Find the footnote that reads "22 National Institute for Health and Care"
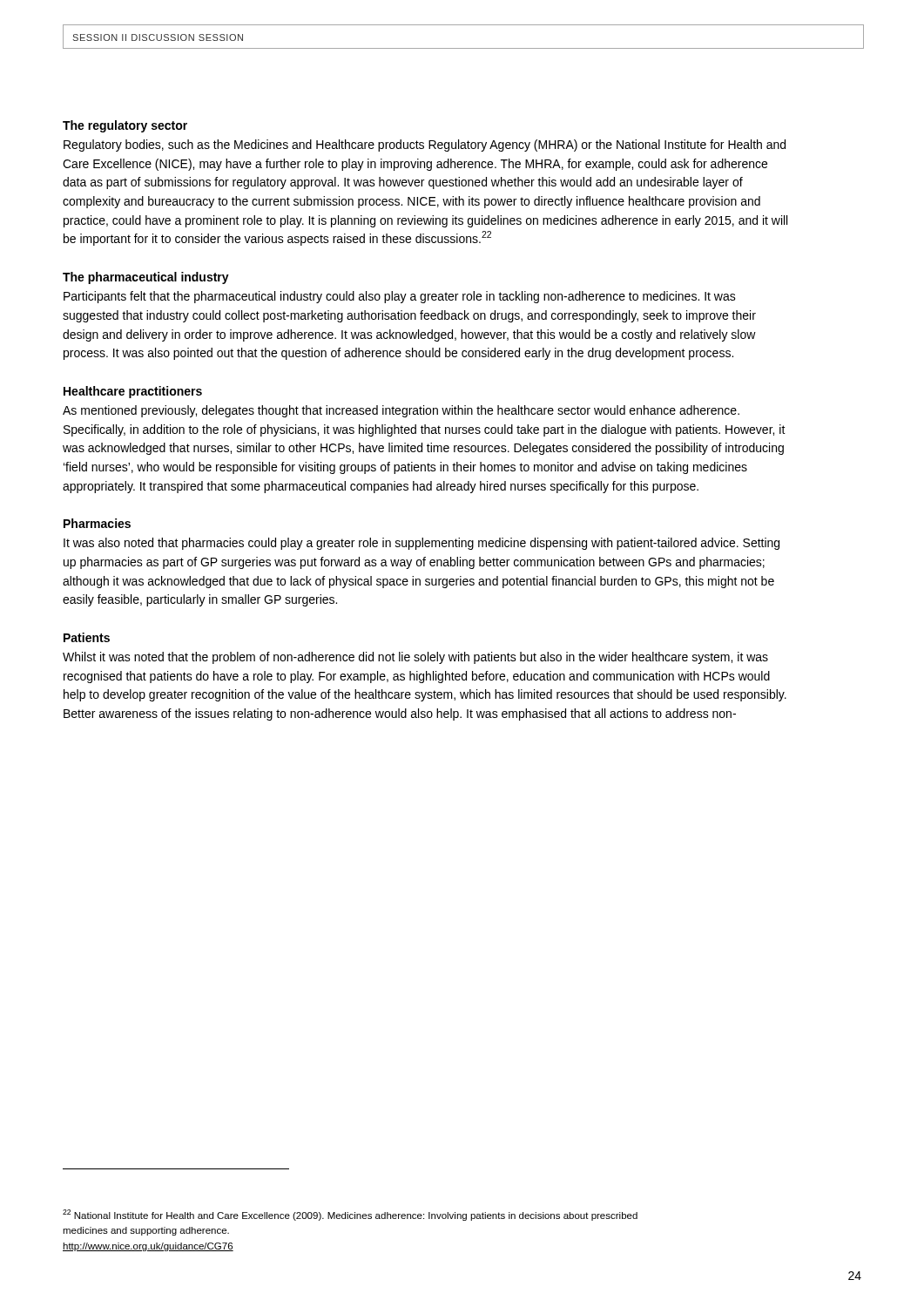Screen dimensions: 1307x924 click(x=350, y=1230)
